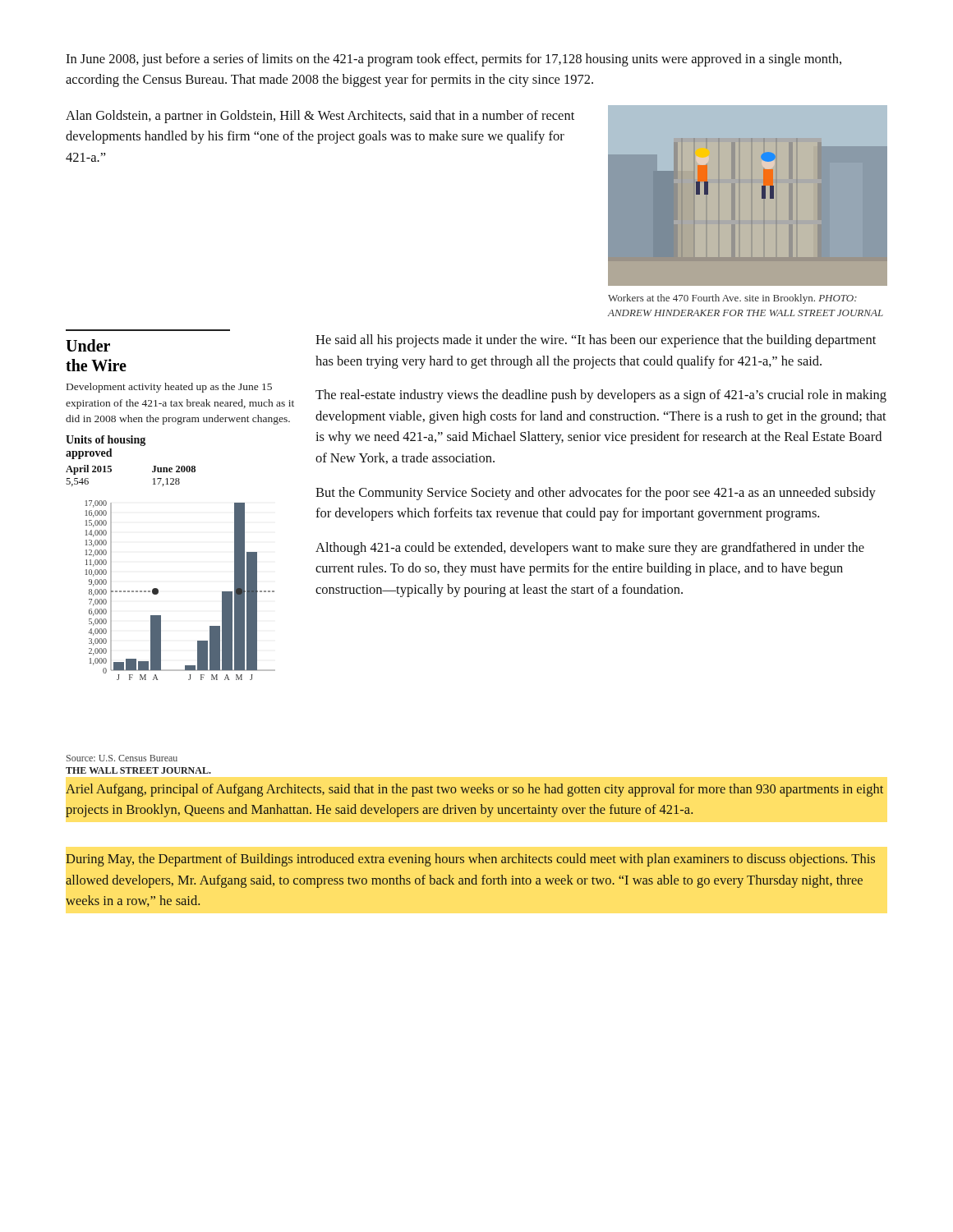Find the element starting "In June 2008,"
This screenshot has width=953, height=1232.
(x=454, y=69)
